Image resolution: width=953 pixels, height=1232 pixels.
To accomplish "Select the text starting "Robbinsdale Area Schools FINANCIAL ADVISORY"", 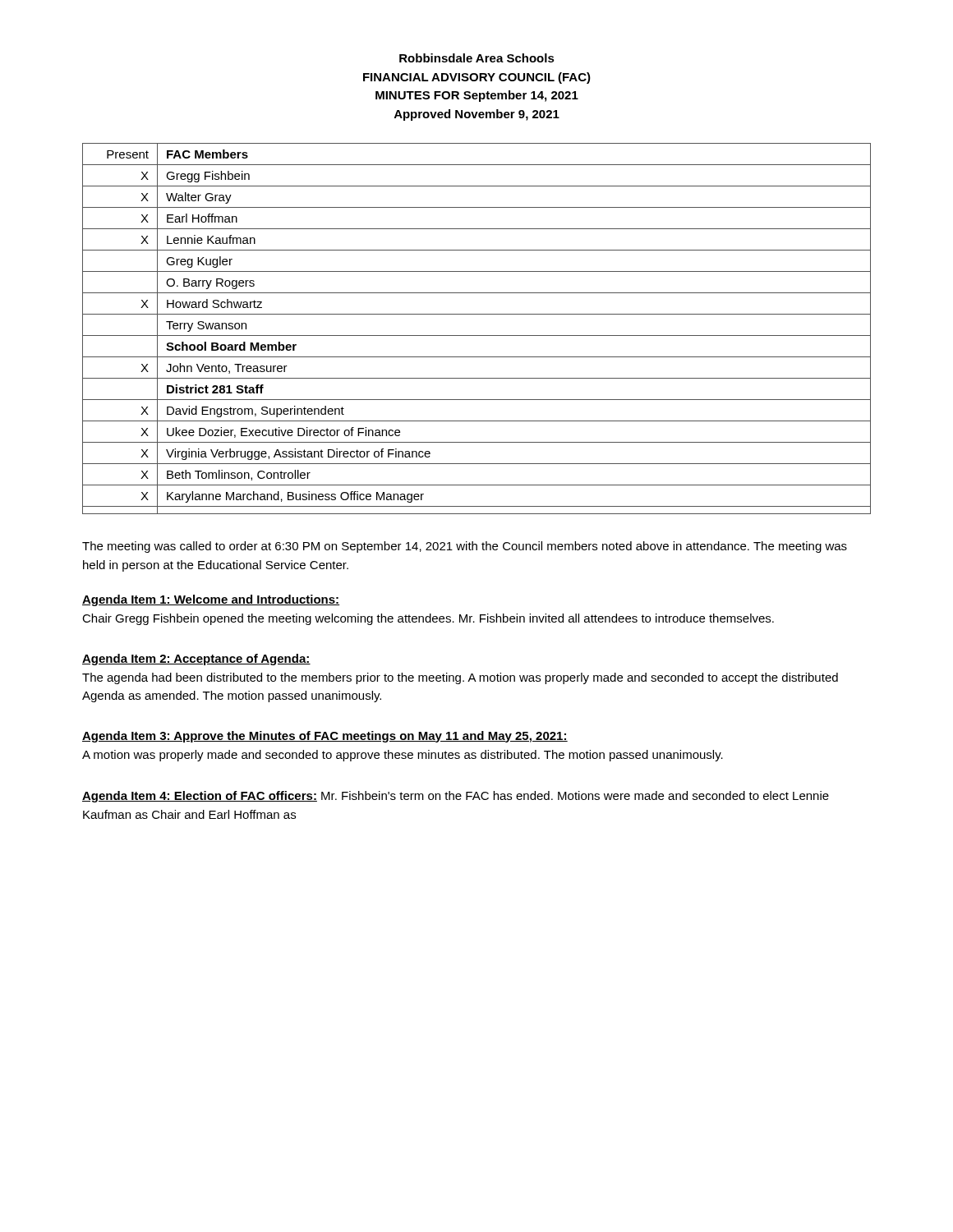I will (476, 86).
